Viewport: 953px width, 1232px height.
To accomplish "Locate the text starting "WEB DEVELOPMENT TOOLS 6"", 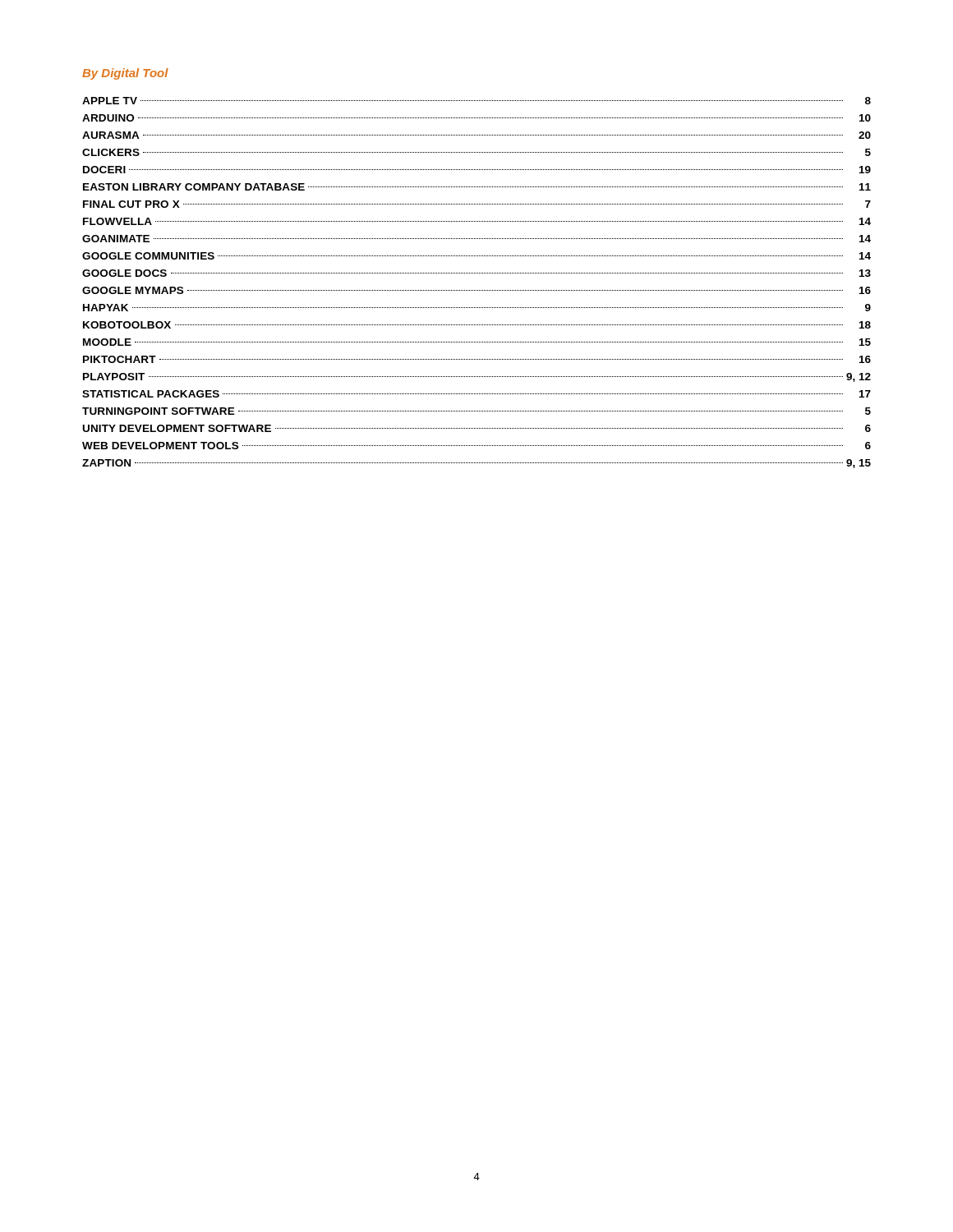I will tap(476, 446).
